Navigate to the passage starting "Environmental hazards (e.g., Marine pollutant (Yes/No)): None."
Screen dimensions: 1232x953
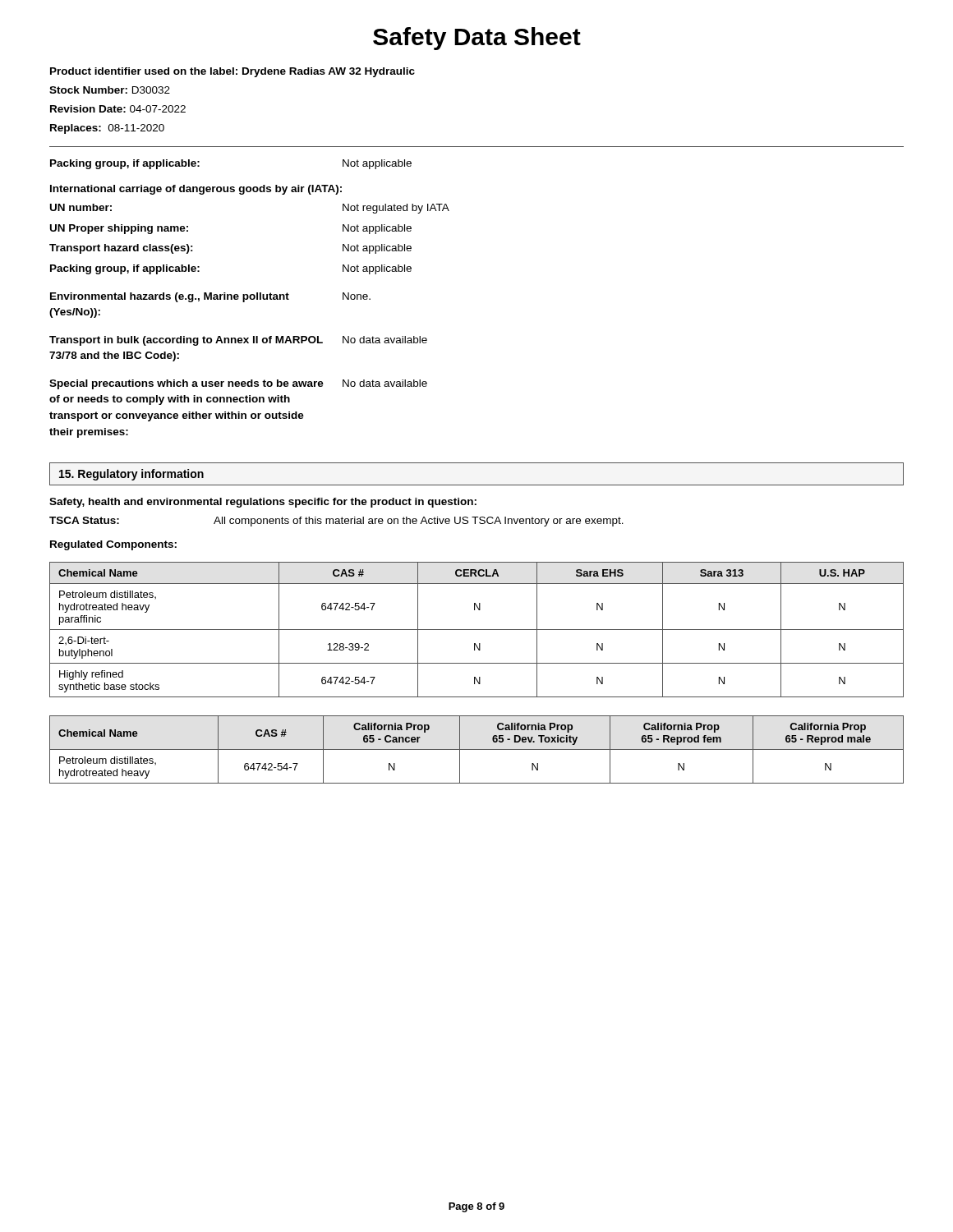[210, 297]
